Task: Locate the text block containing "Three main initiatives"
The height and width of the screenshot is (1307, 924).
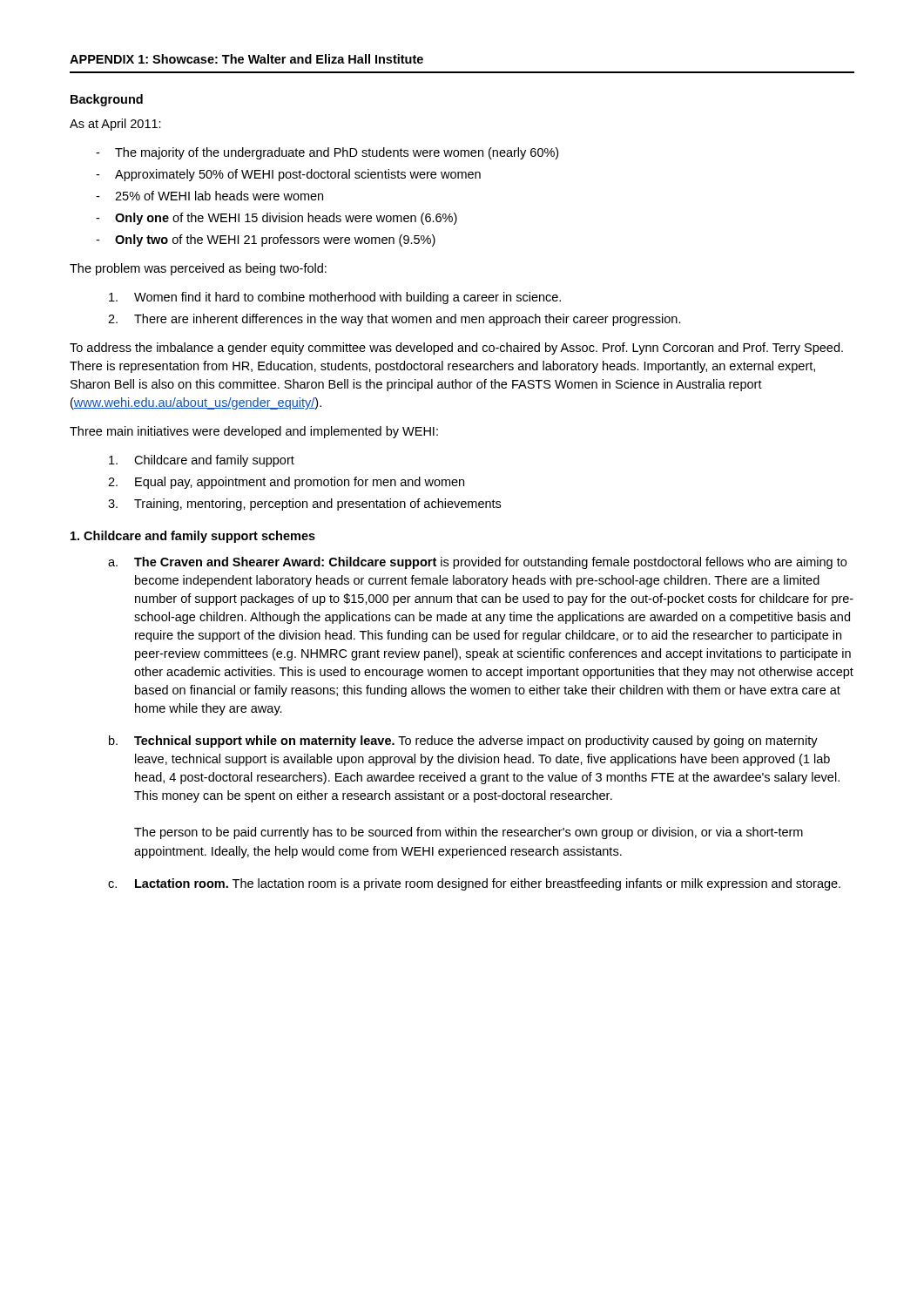Action: coord(254,432)
